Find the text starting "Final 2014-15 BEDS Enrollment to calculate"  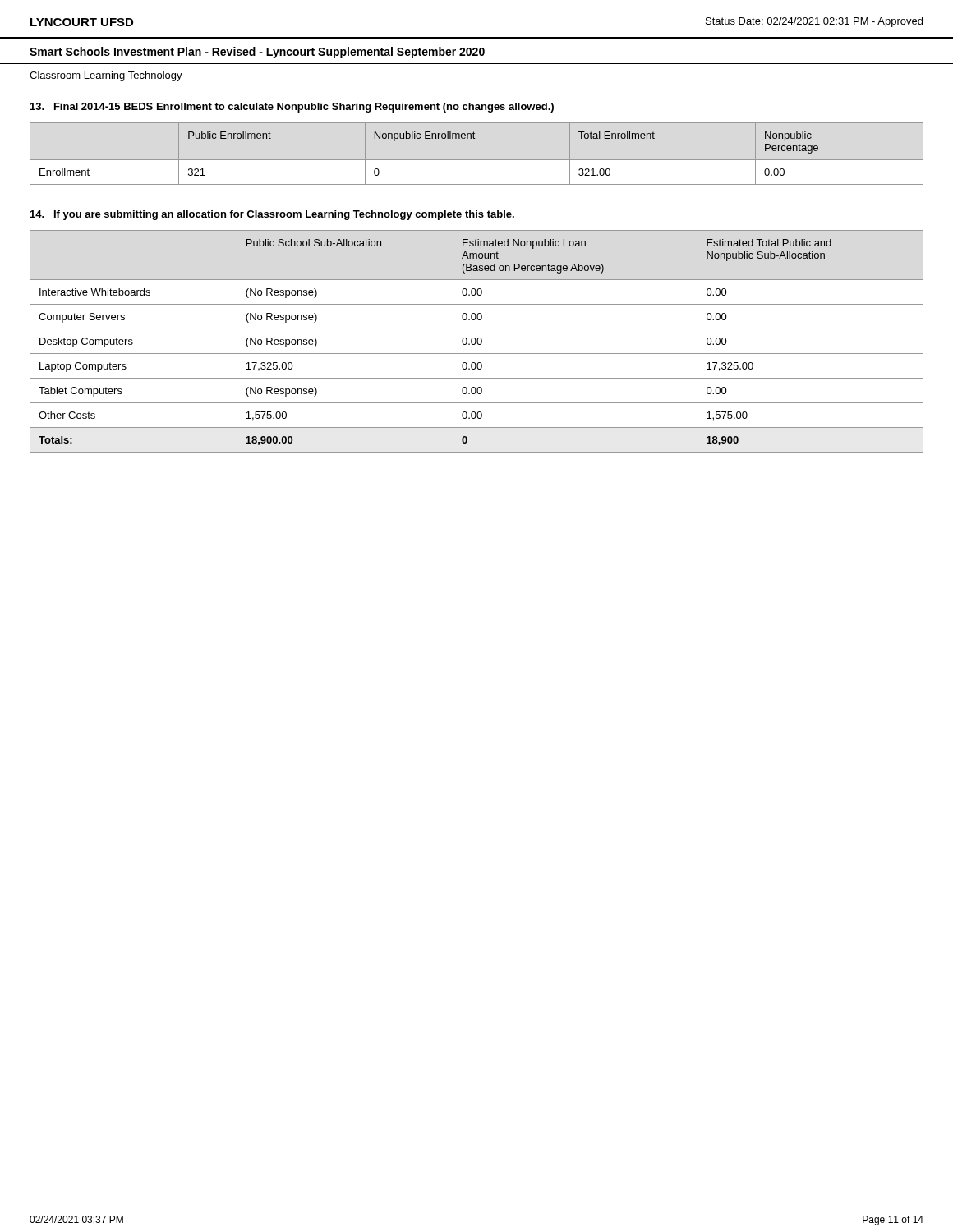[292, 106]
